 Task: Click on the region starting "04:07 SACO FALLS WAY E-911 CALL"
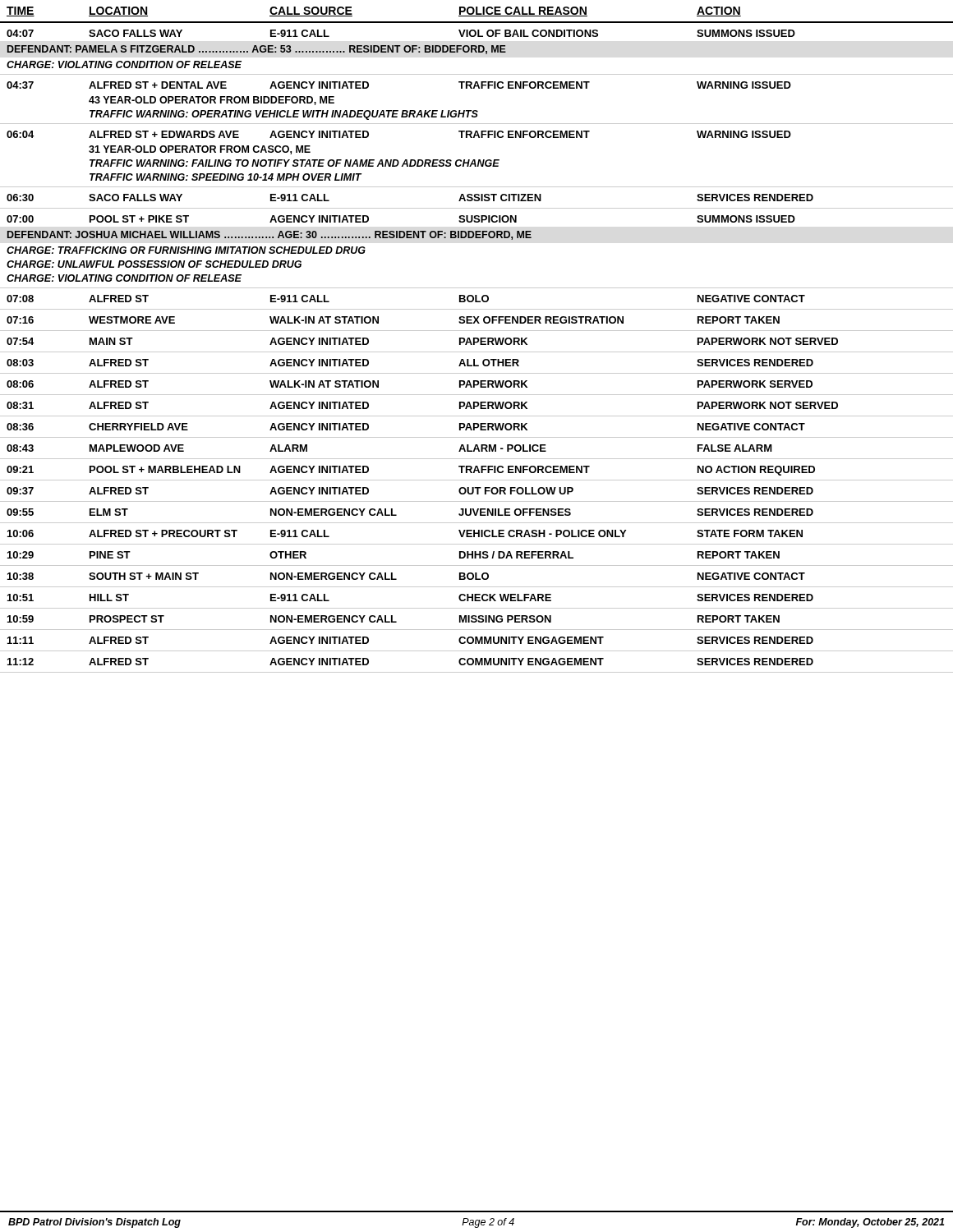pyautogui.click(x=476, y=48)
